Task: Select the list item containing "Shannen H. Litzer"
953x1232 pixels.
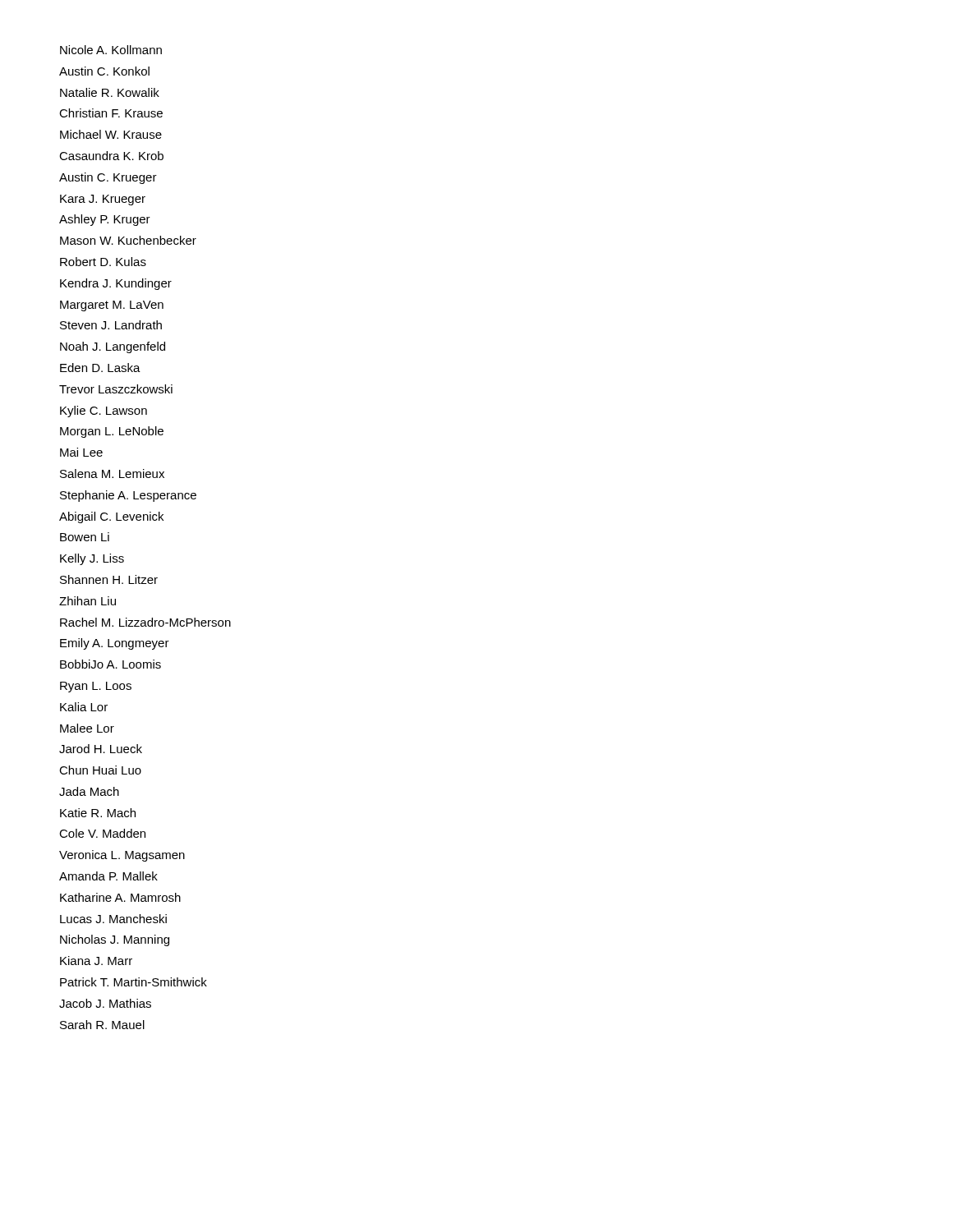Action: 108,579
